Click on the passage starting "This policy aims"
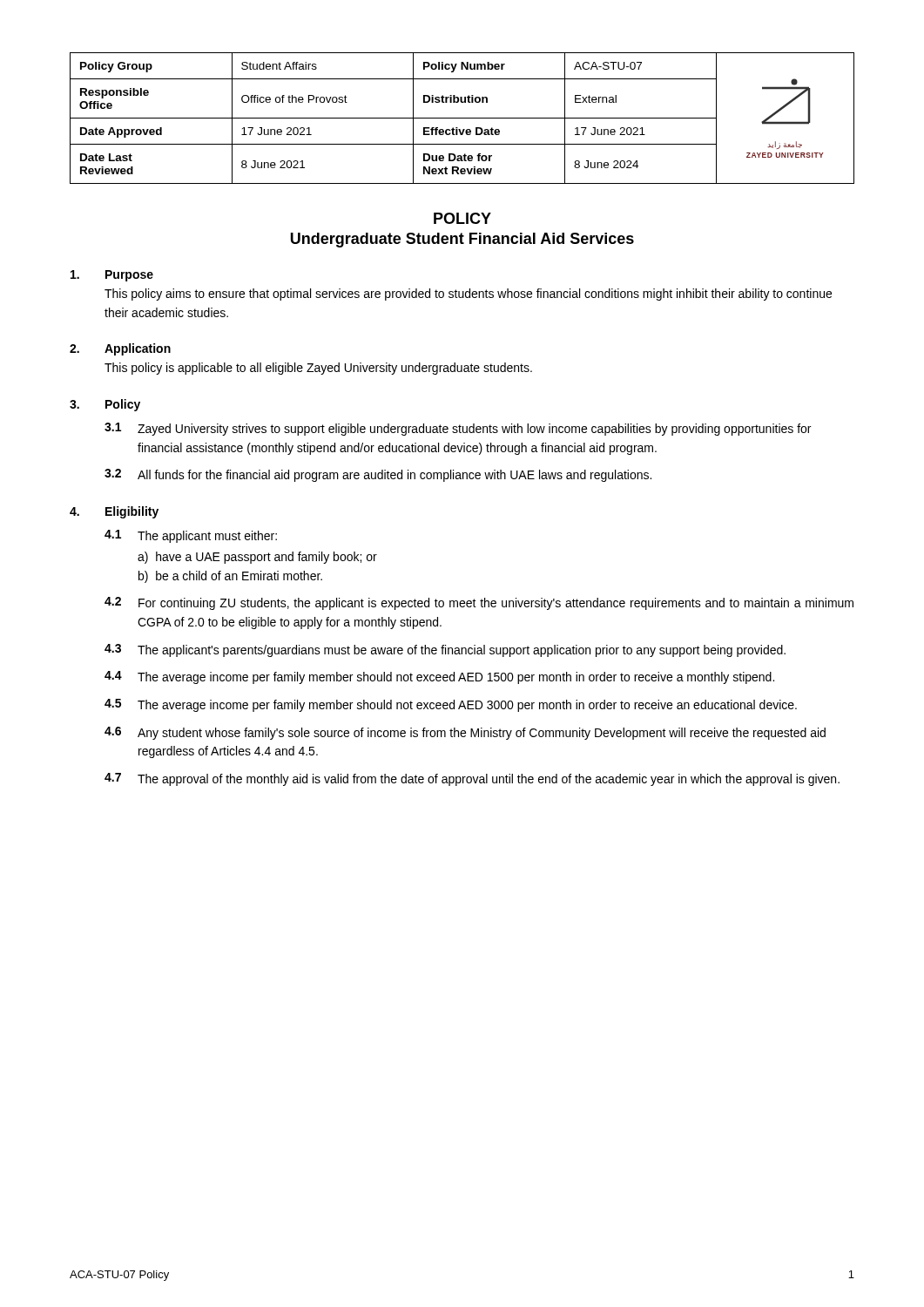 tap(468, 303)
